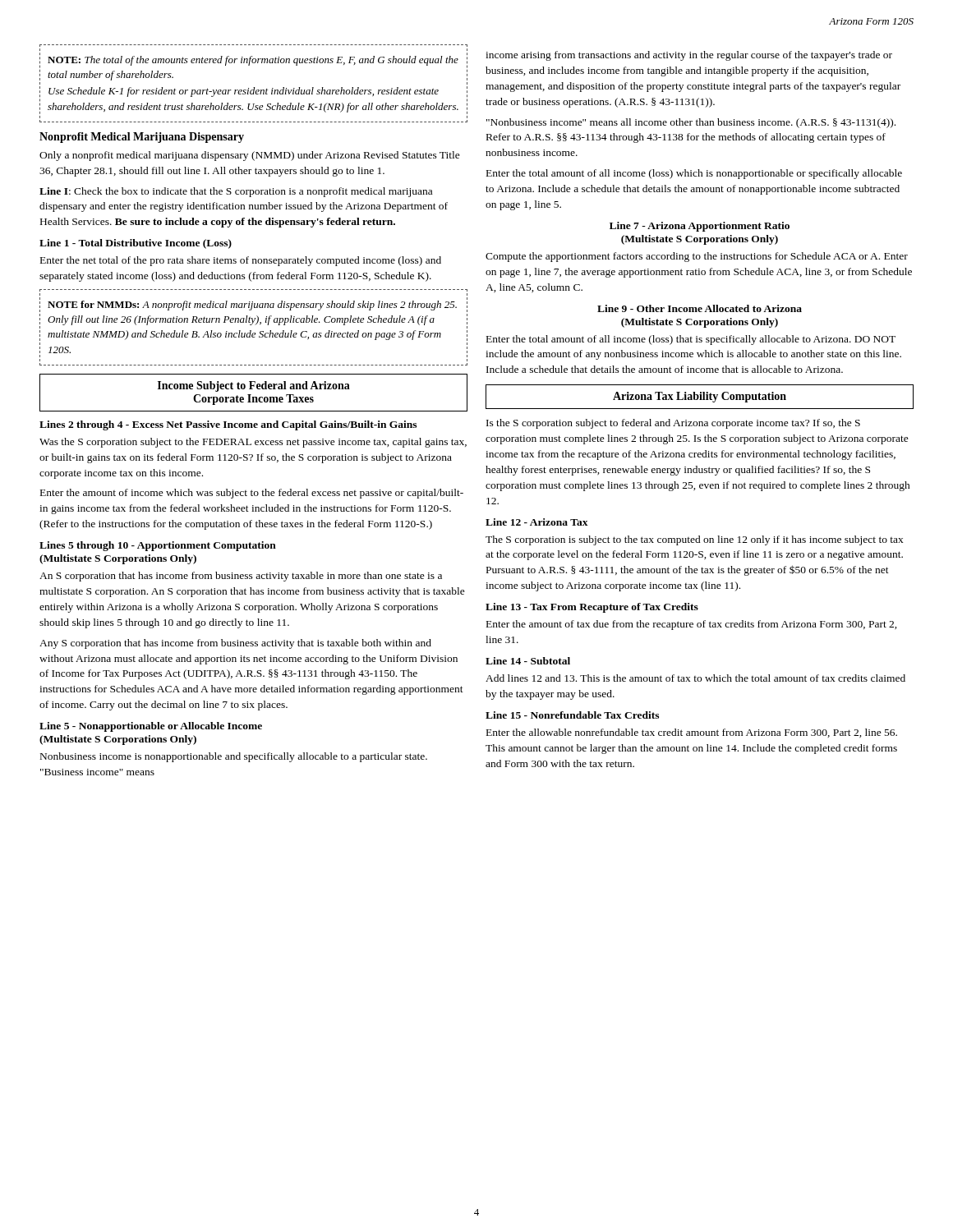Screen dimensions: 1232x953
Task: Navigate to the passage starting "NOTE for NMMDs:"
Action: point(253,327)
